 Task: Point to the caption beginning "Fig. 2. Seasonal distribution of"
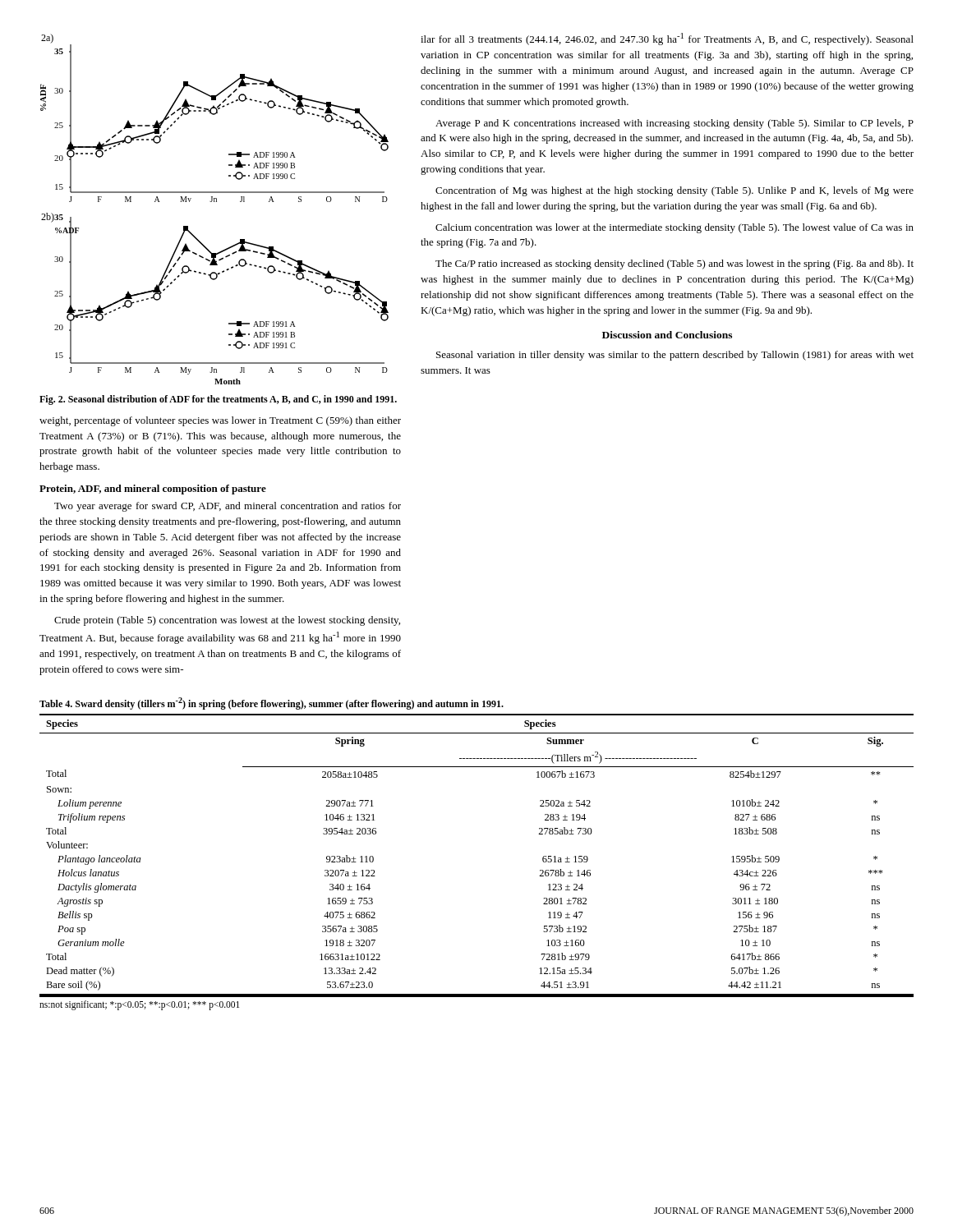point(218,399)
